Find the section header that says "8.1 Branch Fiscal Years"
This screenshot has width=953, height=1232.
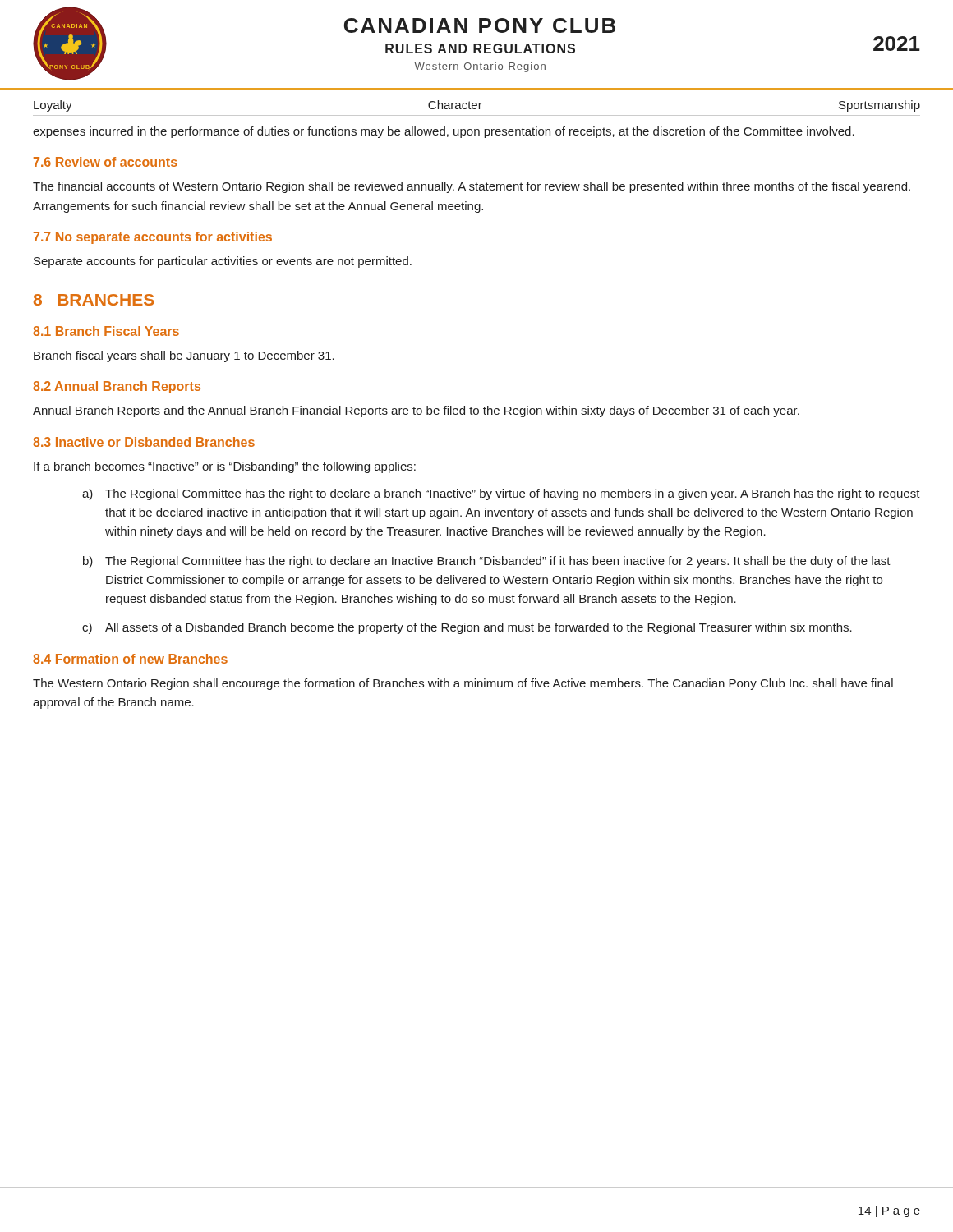(106, 331)
